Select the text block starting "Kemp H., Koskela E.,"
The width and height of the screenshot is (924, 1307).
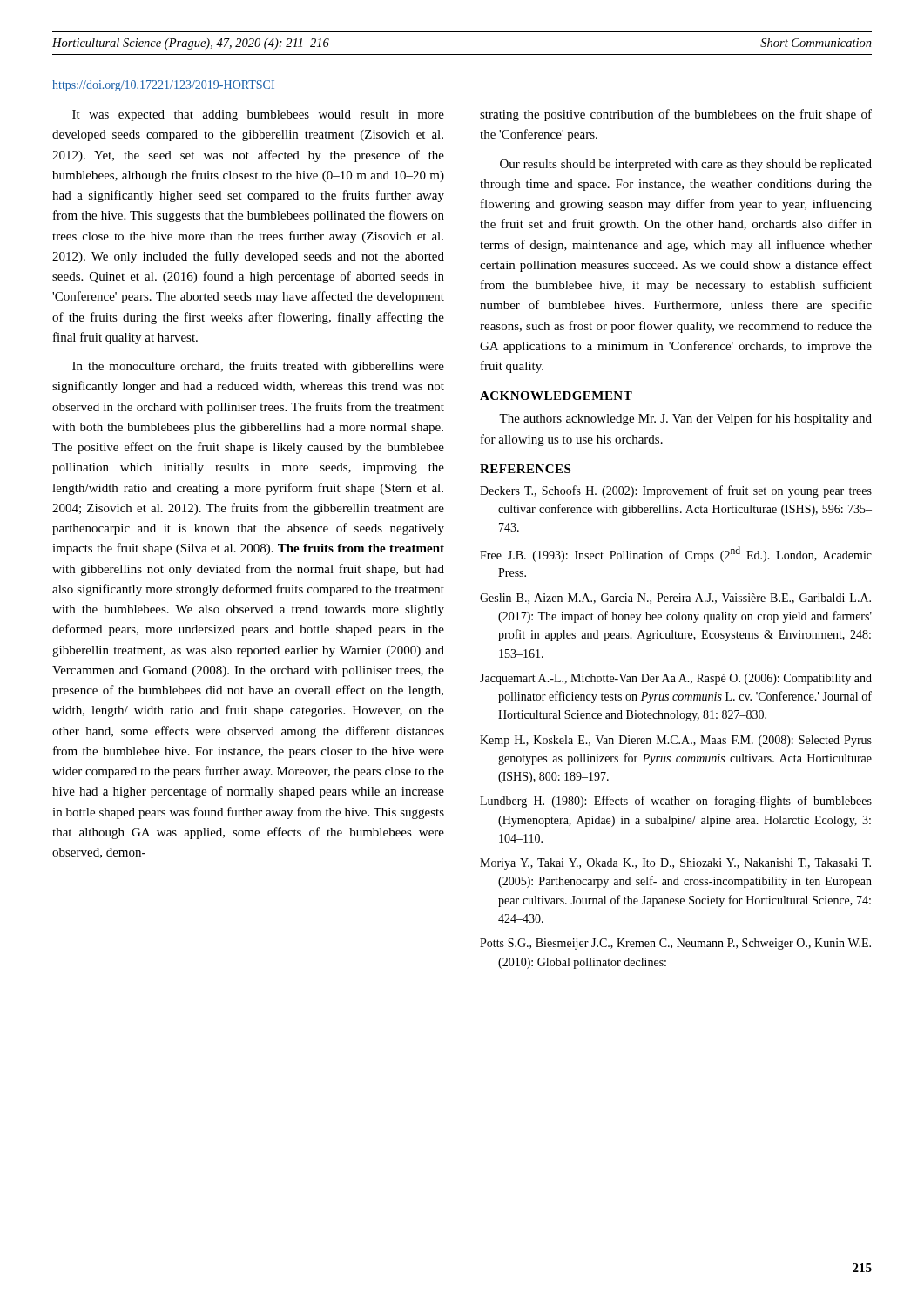[x=676, y=758]
